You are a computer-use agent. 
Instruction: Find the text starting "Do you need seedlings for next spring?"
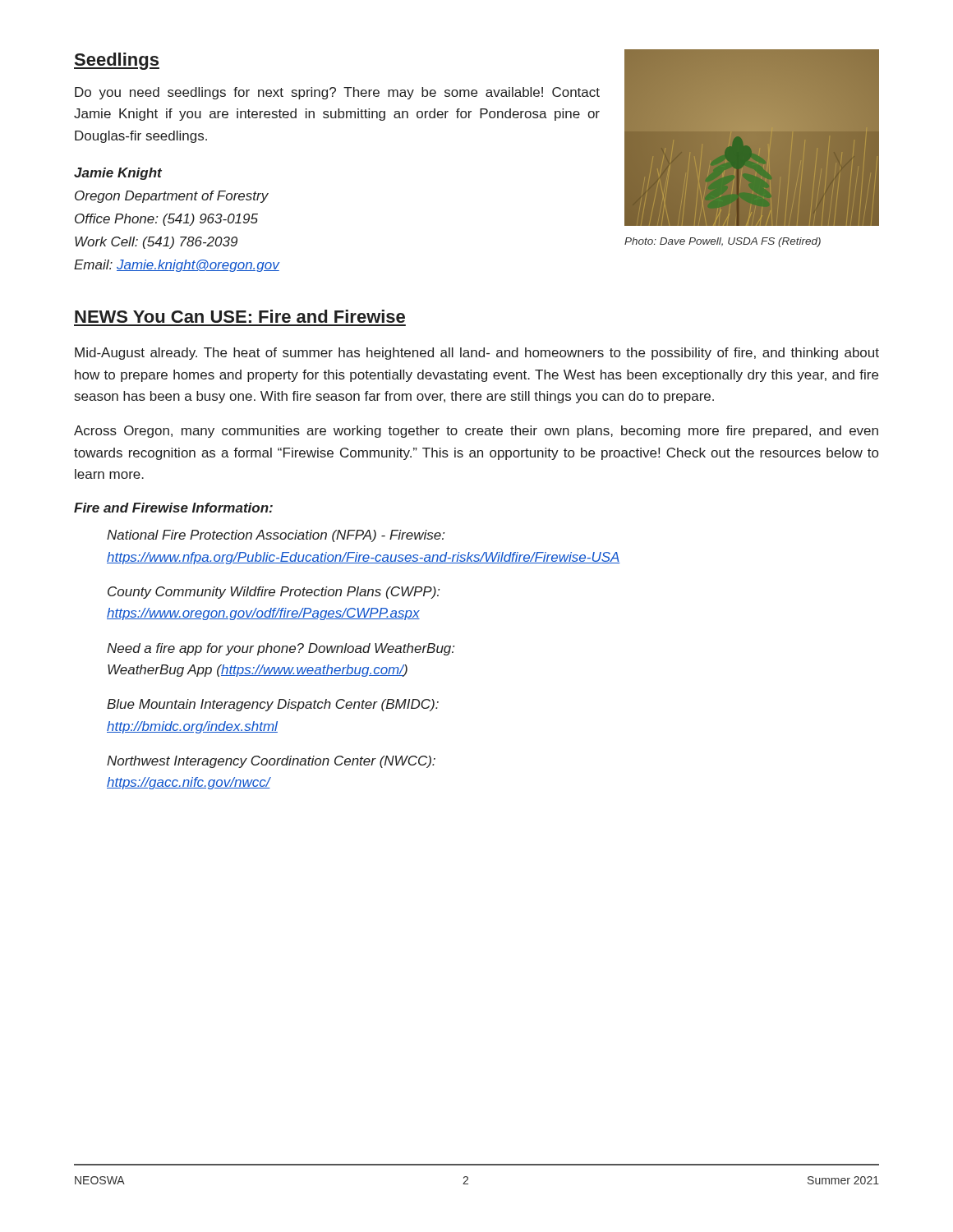337,114
